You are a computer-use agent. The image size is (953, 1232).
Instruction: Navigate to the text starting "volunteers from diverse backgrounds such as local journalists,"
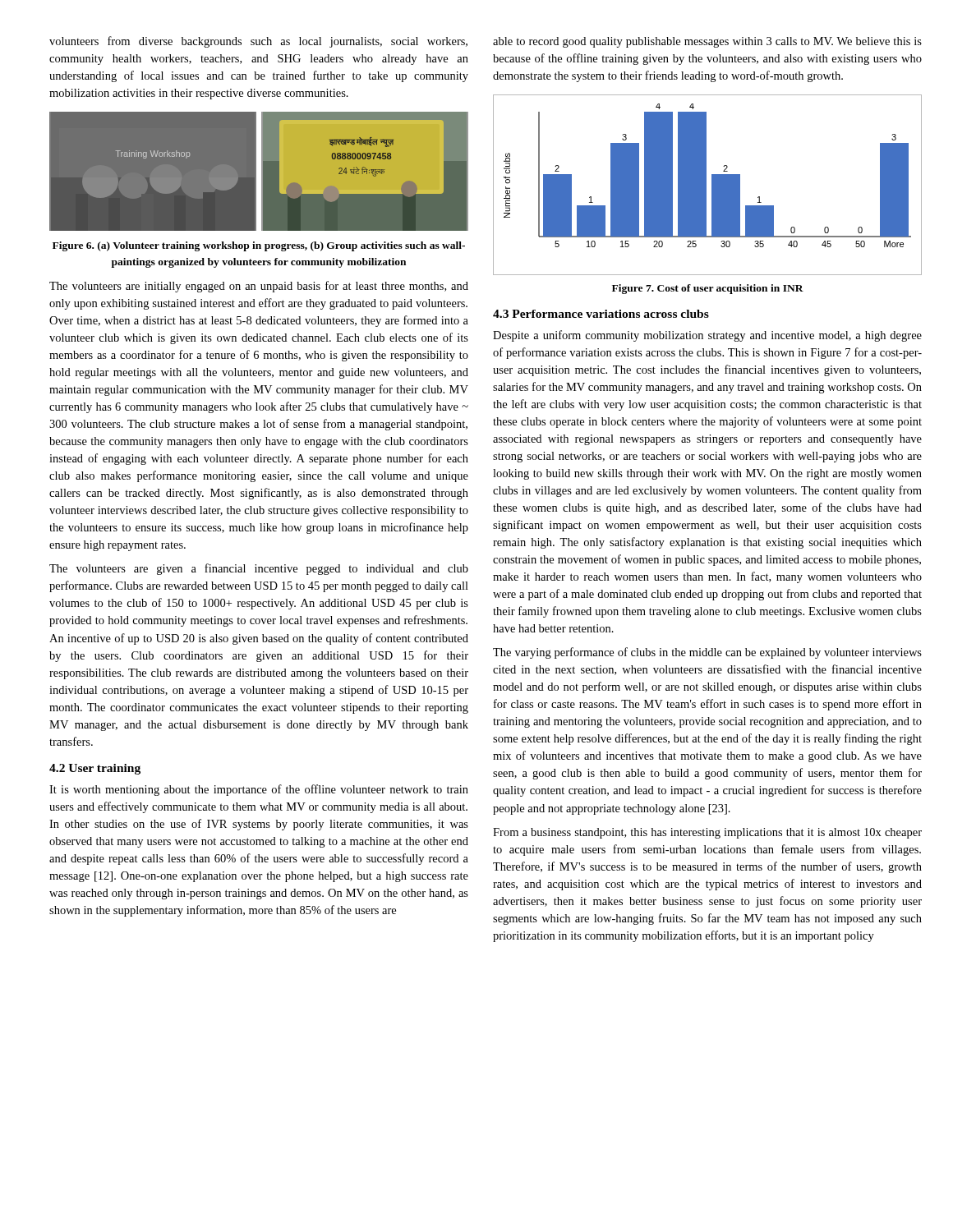tap(259, 67)
